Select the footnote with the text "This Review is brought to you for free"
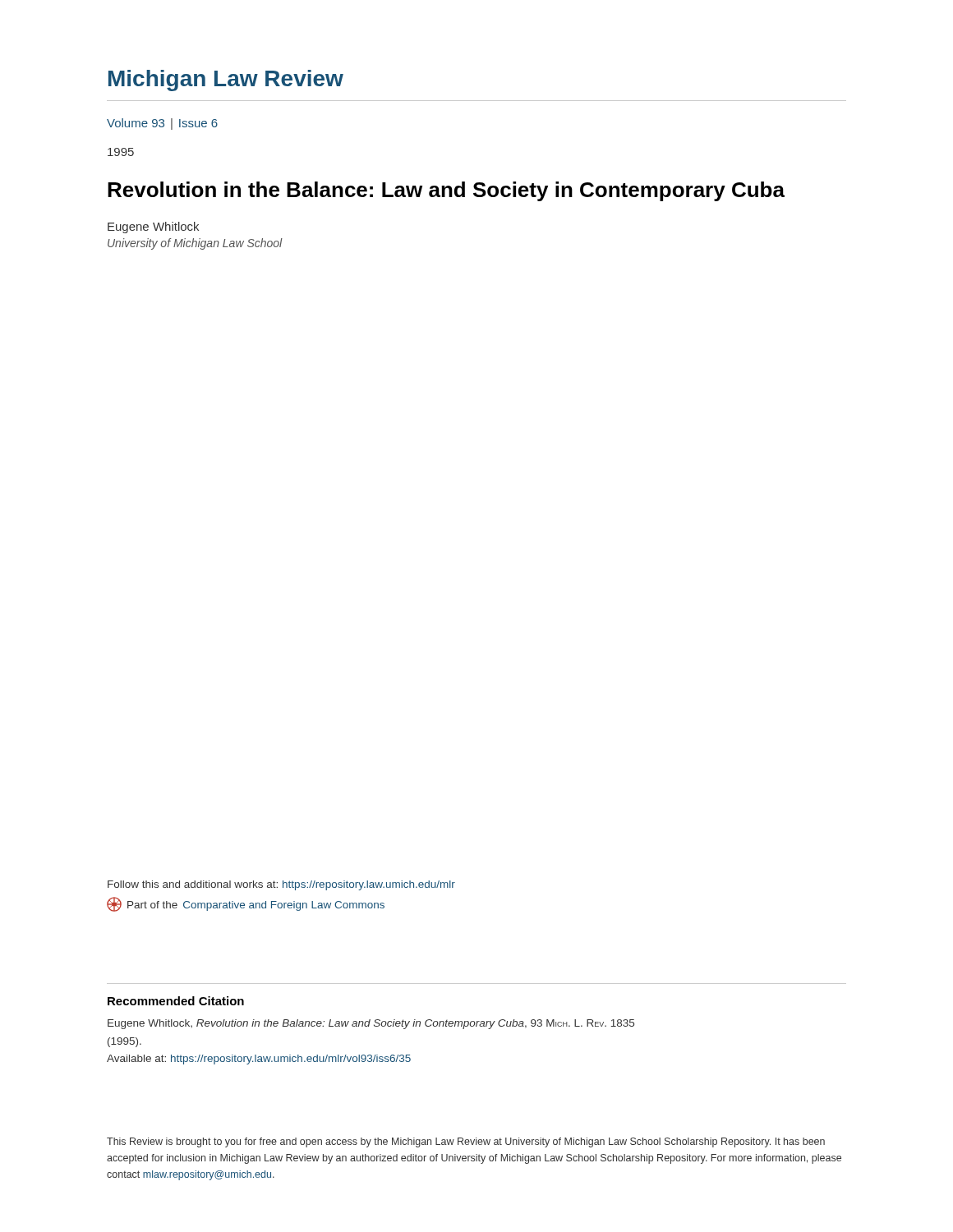953x1232 pixels. 474,1158
